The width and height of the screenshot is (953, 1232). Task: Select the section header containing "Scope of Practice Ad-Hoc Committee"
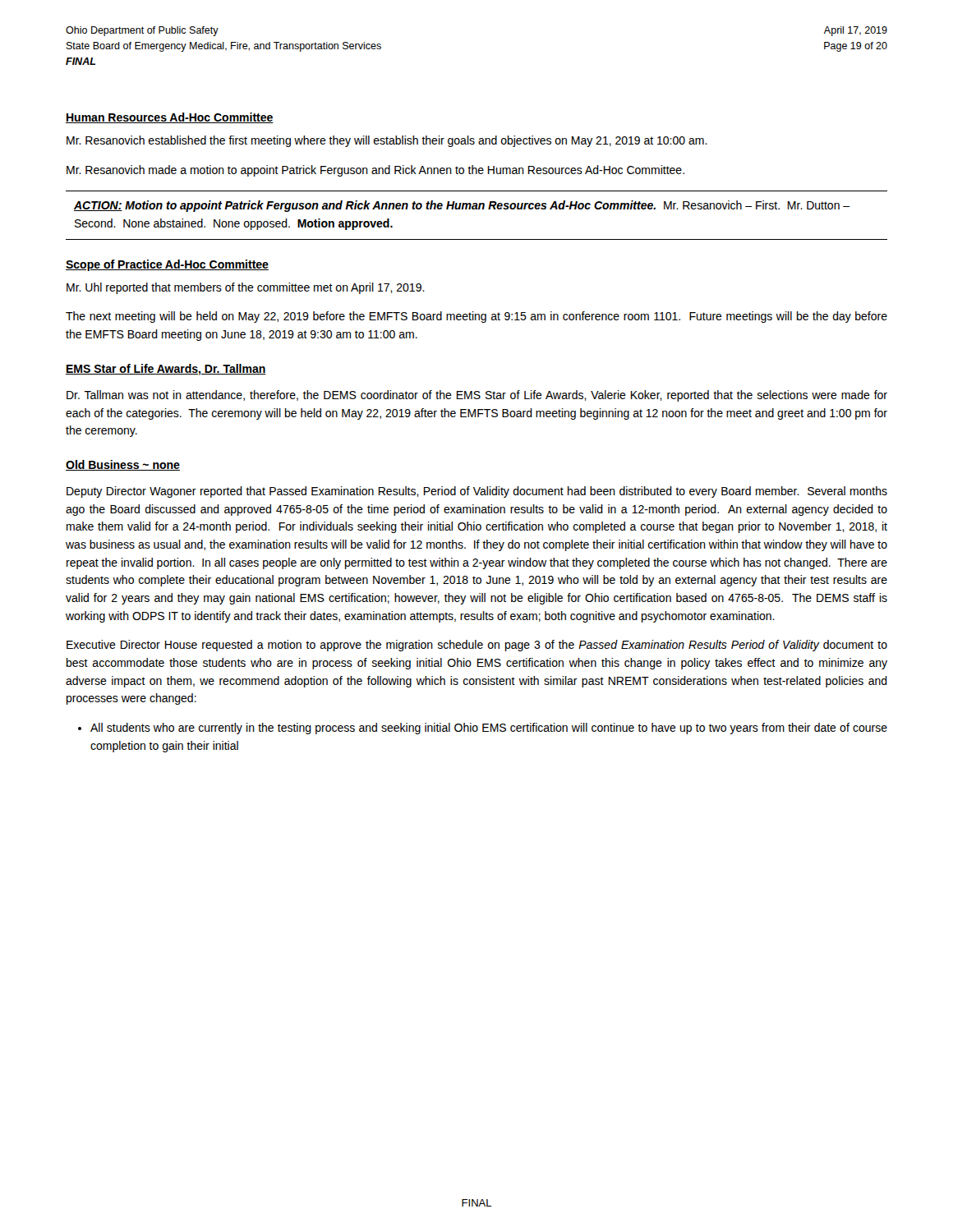[x=167, y=264]
